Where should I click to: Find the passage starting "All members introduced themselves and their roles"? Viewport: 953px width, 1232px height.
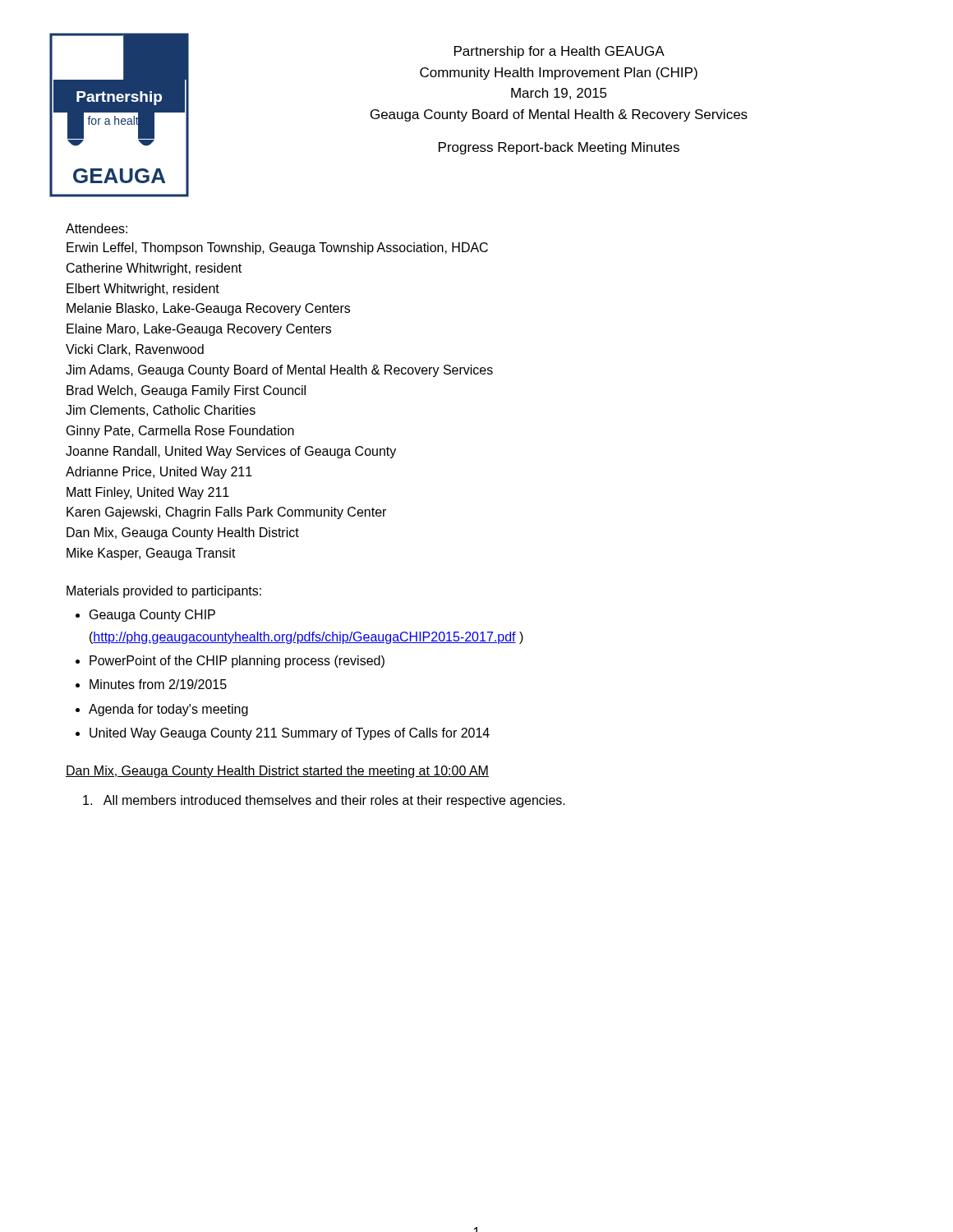[324, 800]
